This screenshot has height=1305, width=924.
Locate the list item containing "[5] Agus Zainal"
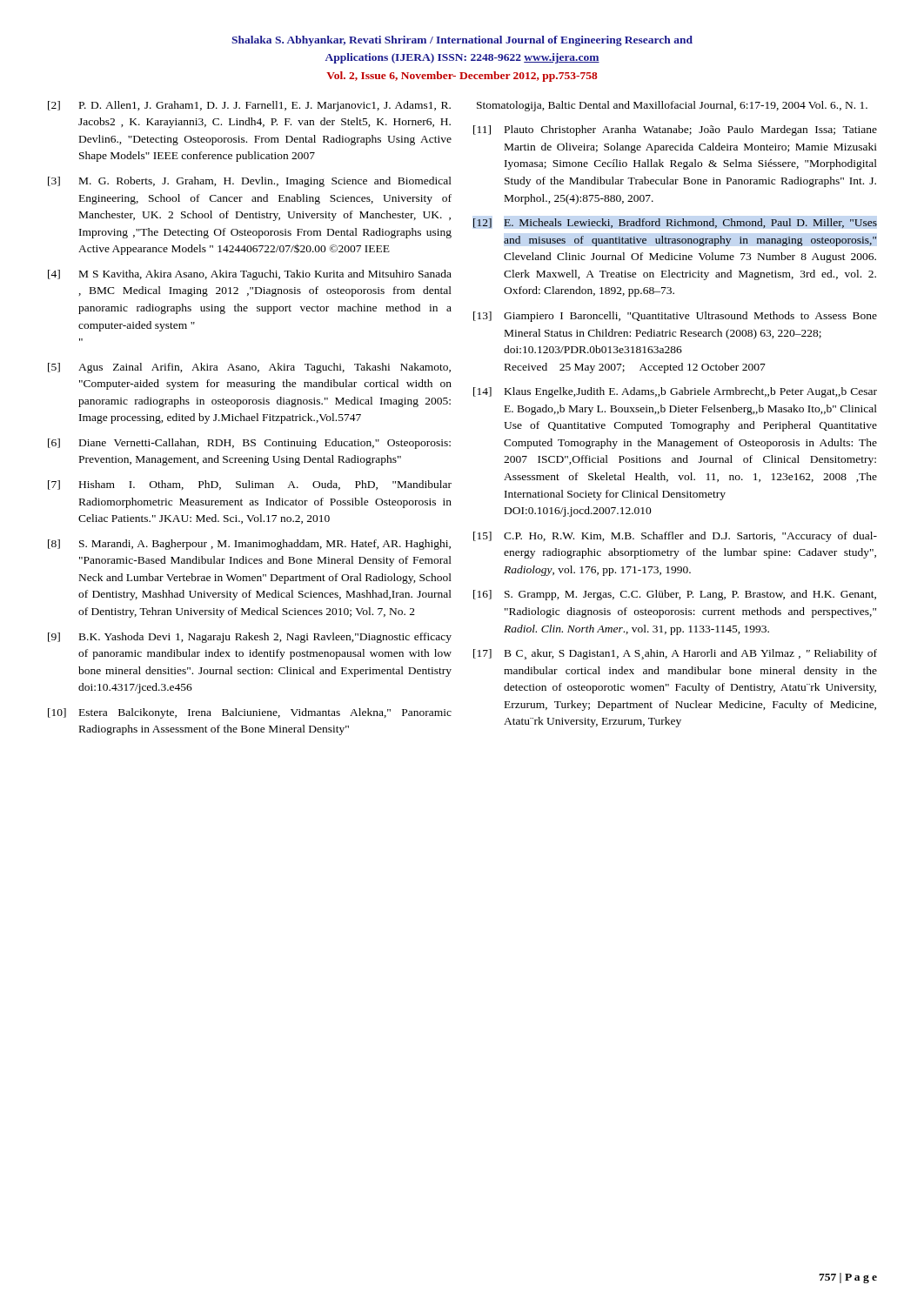(x=249, y=392)
